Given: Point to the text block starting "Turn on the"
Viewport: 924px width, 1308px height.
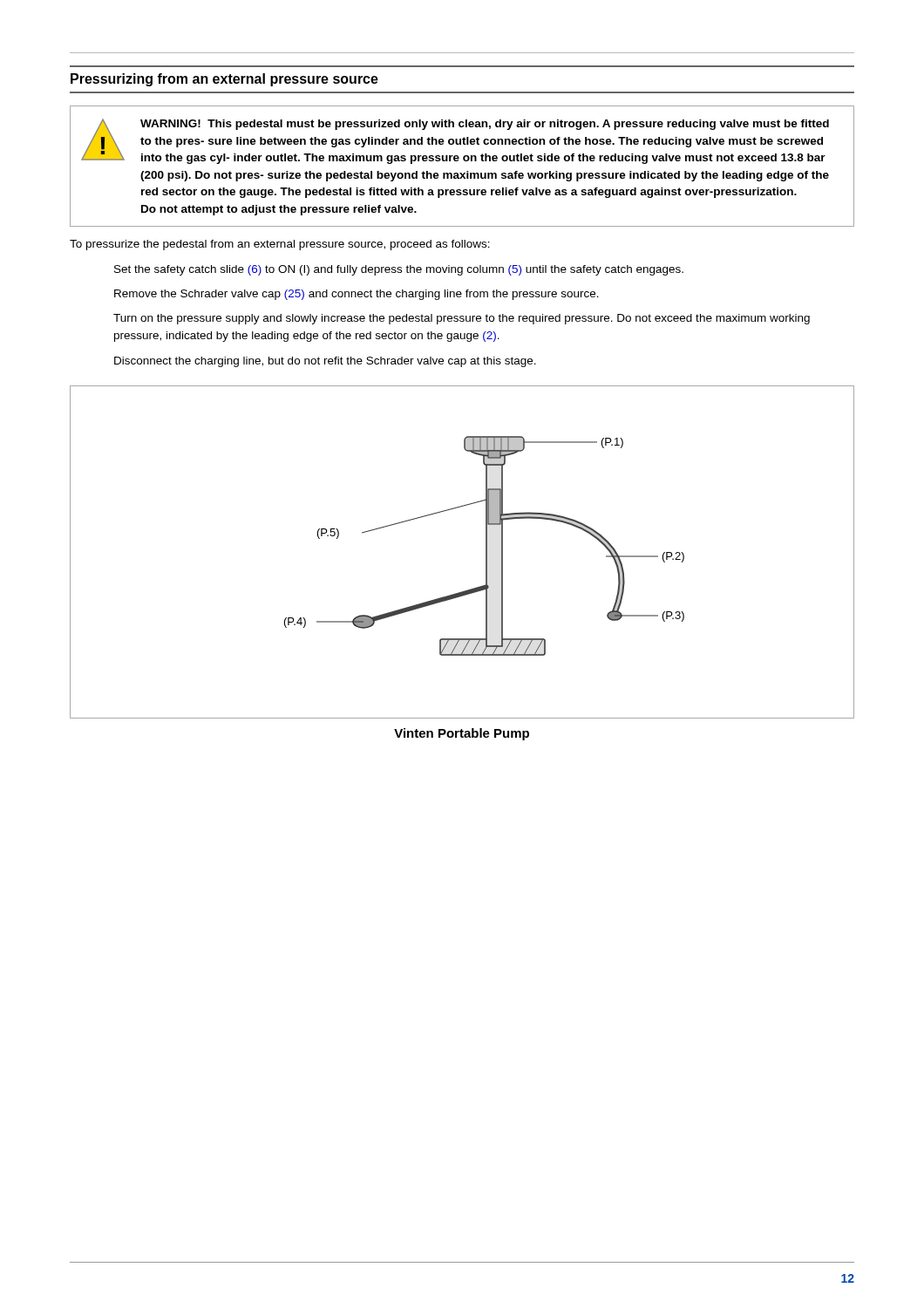Looking at the screenshot, I should [462, 327].
